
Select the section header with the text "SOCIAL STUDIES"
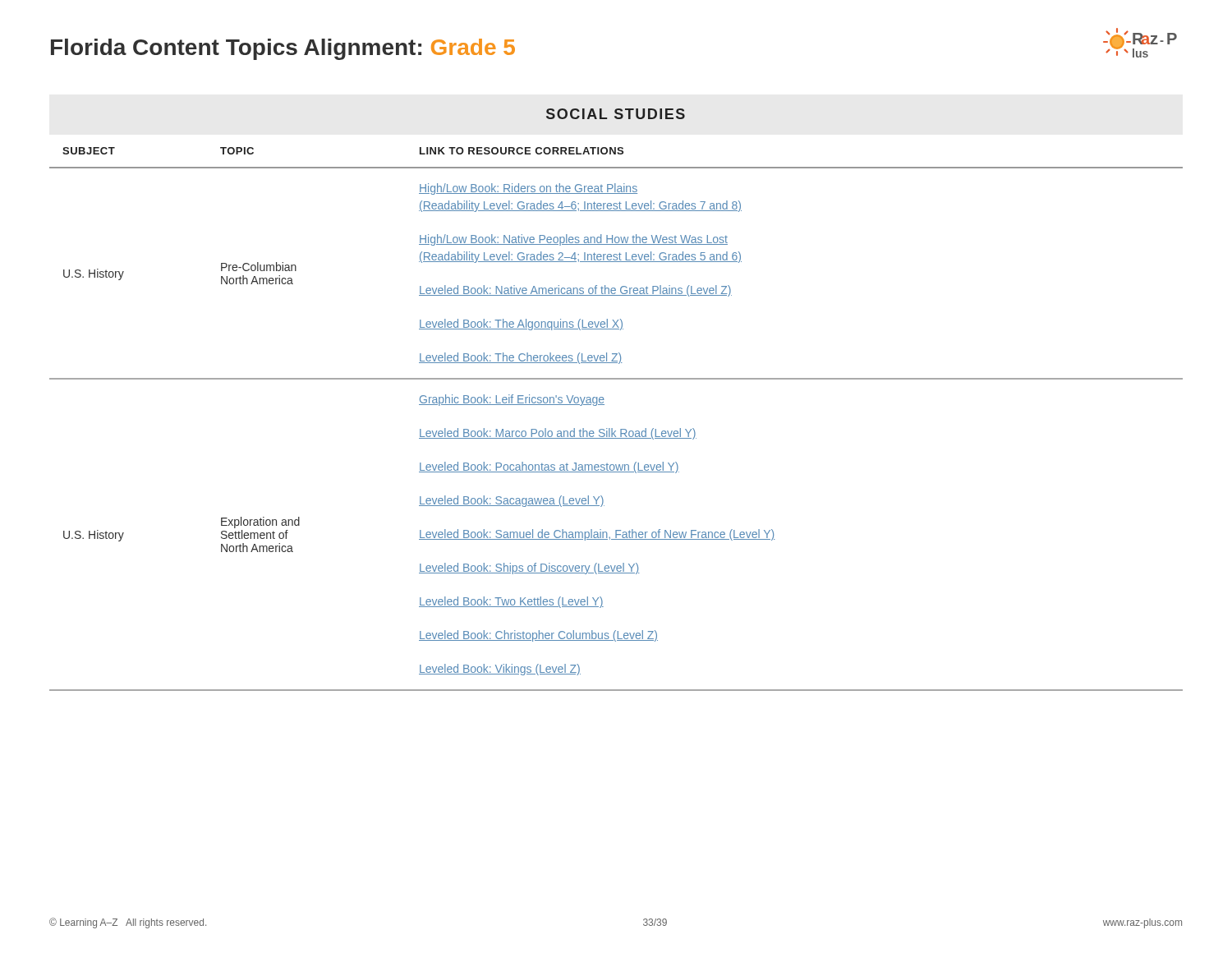point(616,114)
